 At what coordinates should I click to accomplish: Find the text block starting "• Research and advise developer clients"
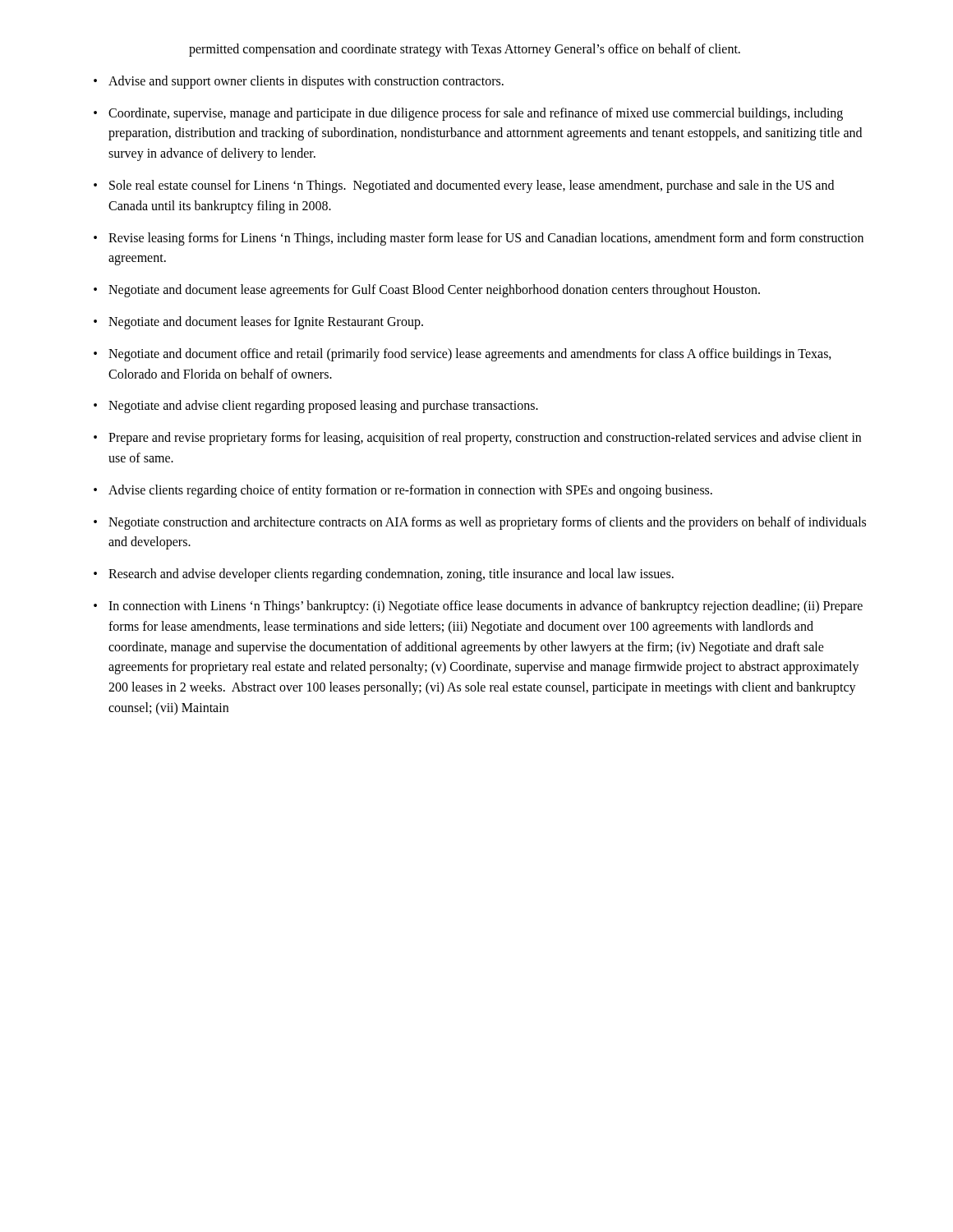point(476,575)
